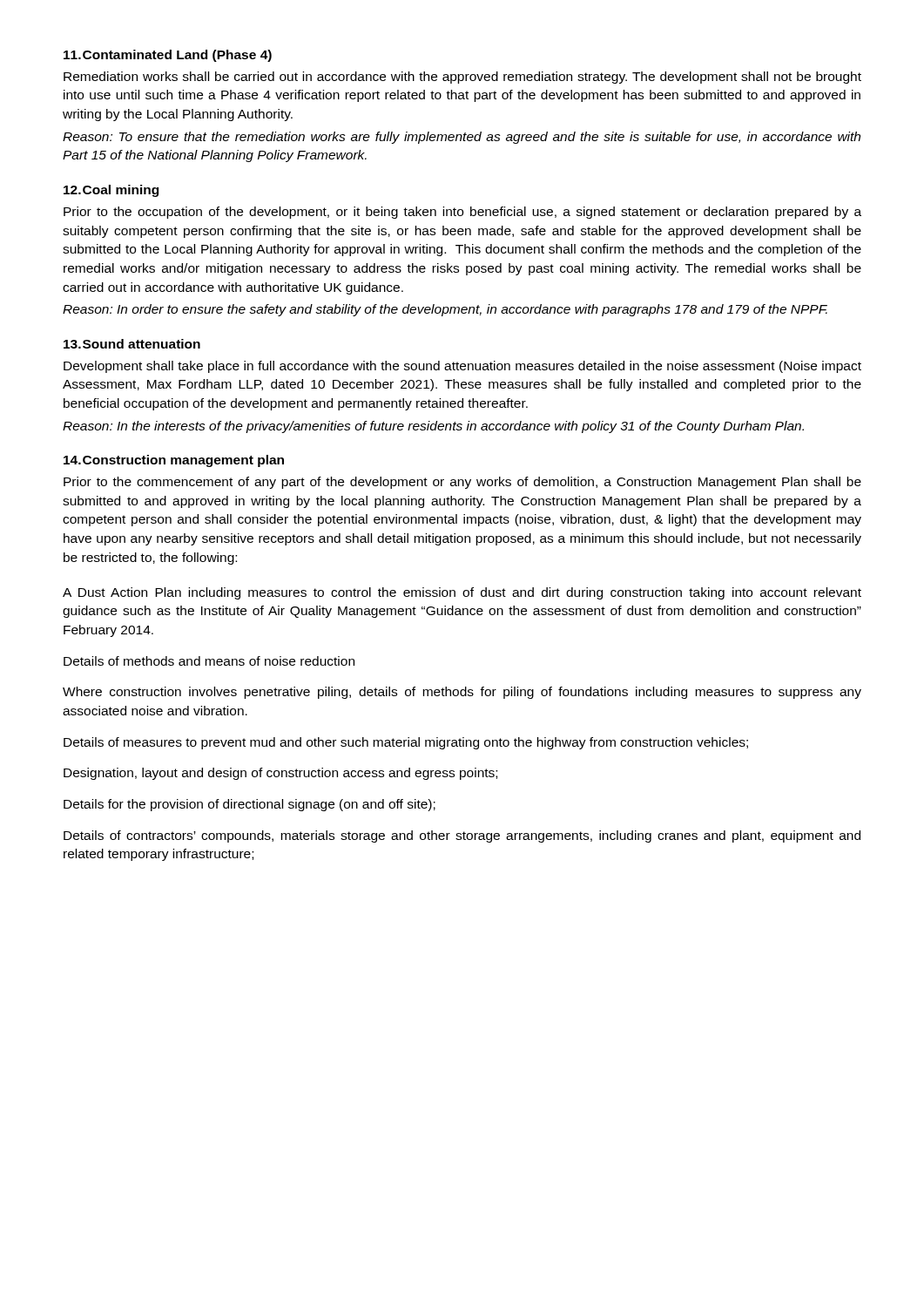Where is the passage that starts "Details for the provision of directional signage (on"?
Image resolution: width=924 pixels, height=1307 pixels.
pyautogui.click(x=249, y=804)
